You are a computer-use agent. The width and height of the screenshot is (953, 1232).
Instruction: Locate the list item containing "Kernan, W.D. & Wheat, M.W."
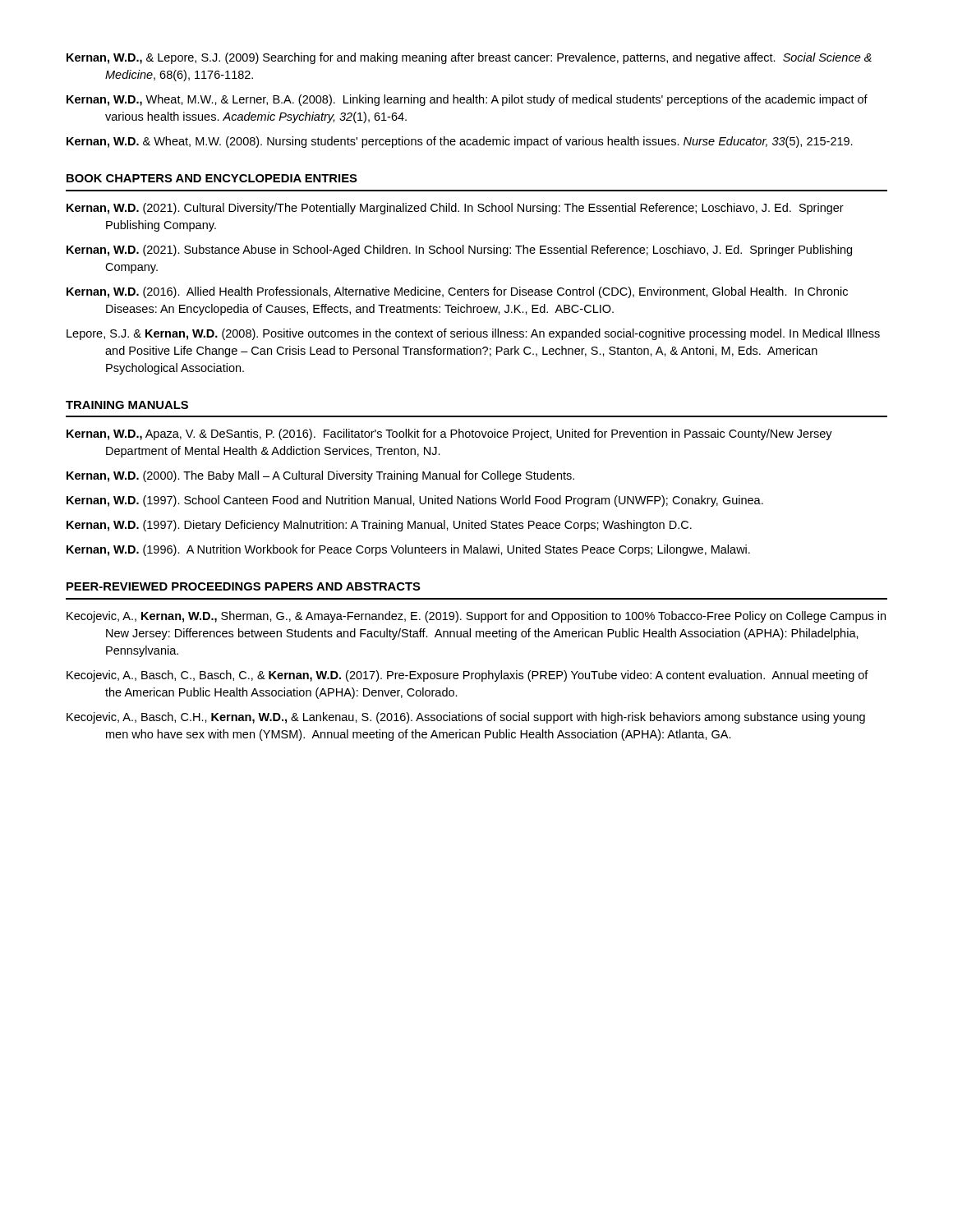point(460,141)
